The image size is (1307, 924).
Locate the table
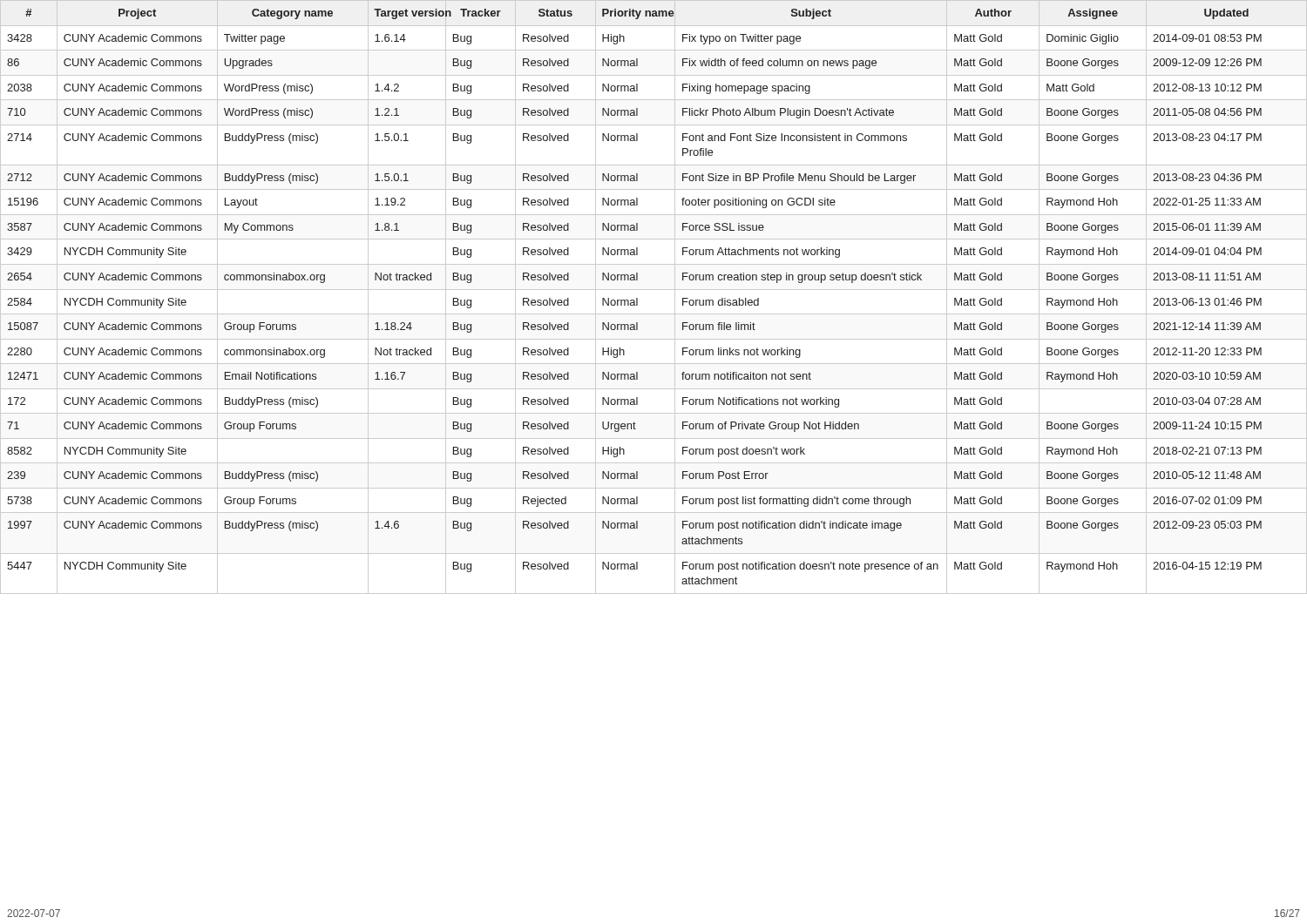[654, 449]
